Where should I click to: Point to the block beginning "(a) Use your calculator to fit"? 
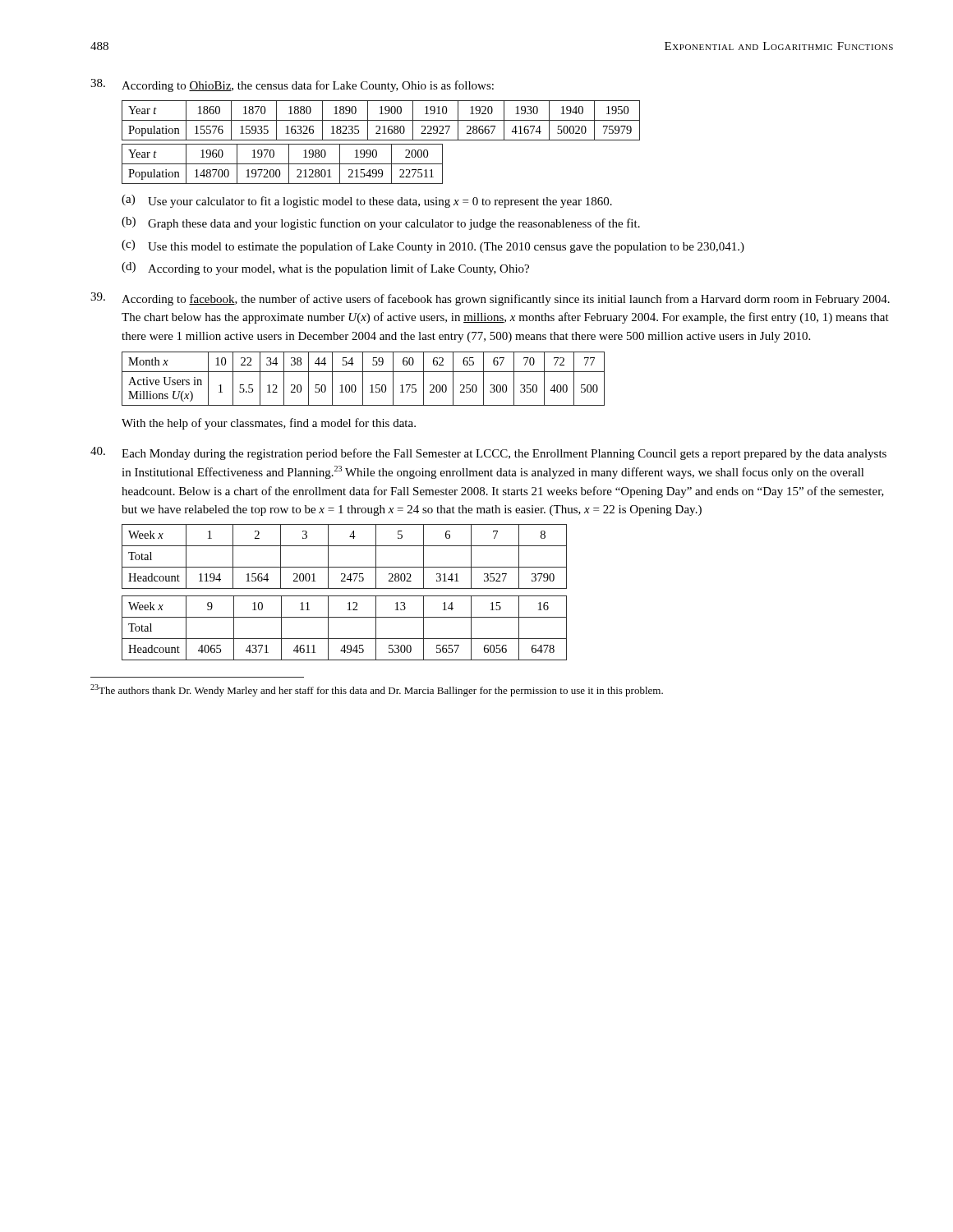point(508,201)
